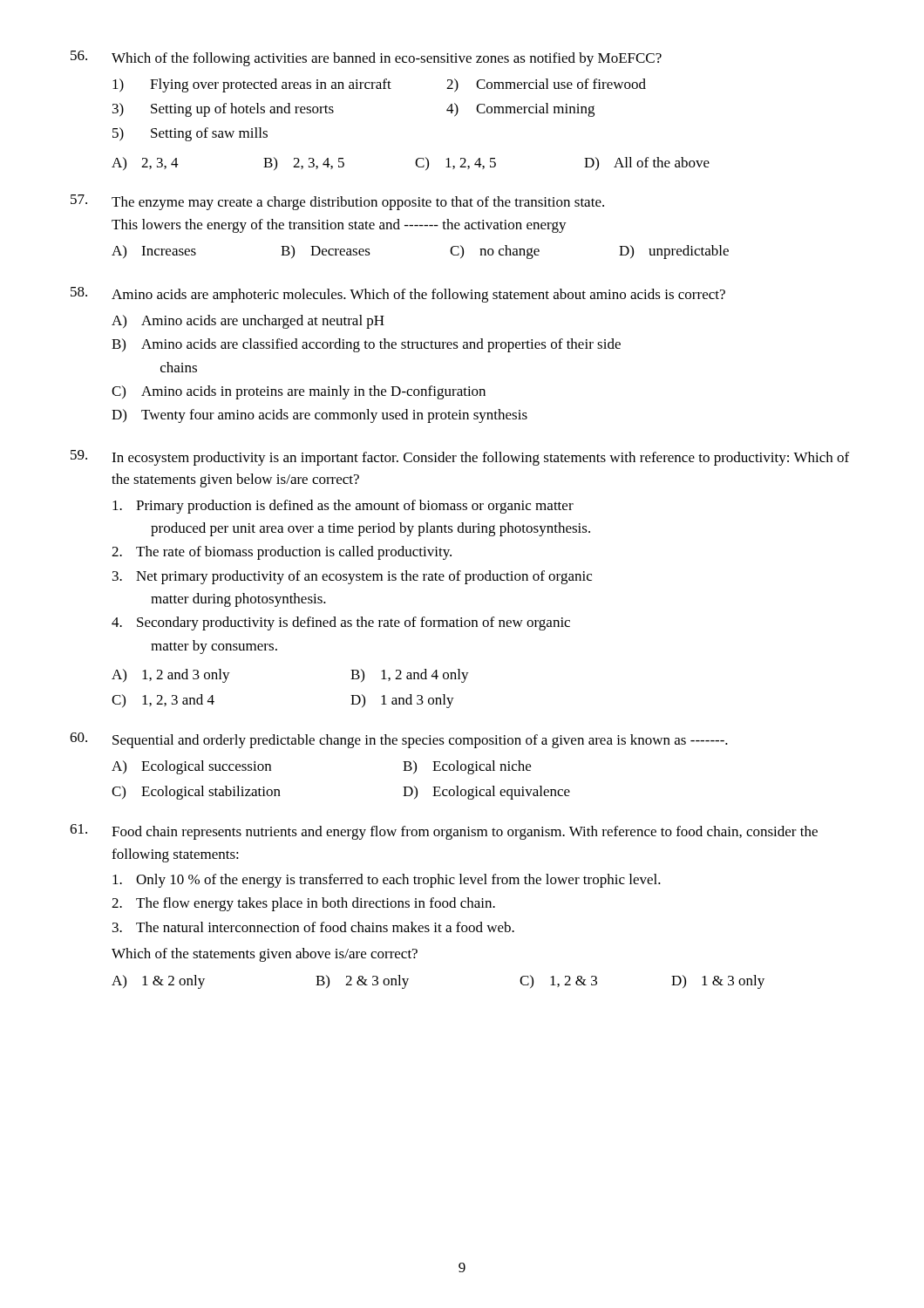Find the list item containing "57. The enzyme may create"

coord(462,228)
